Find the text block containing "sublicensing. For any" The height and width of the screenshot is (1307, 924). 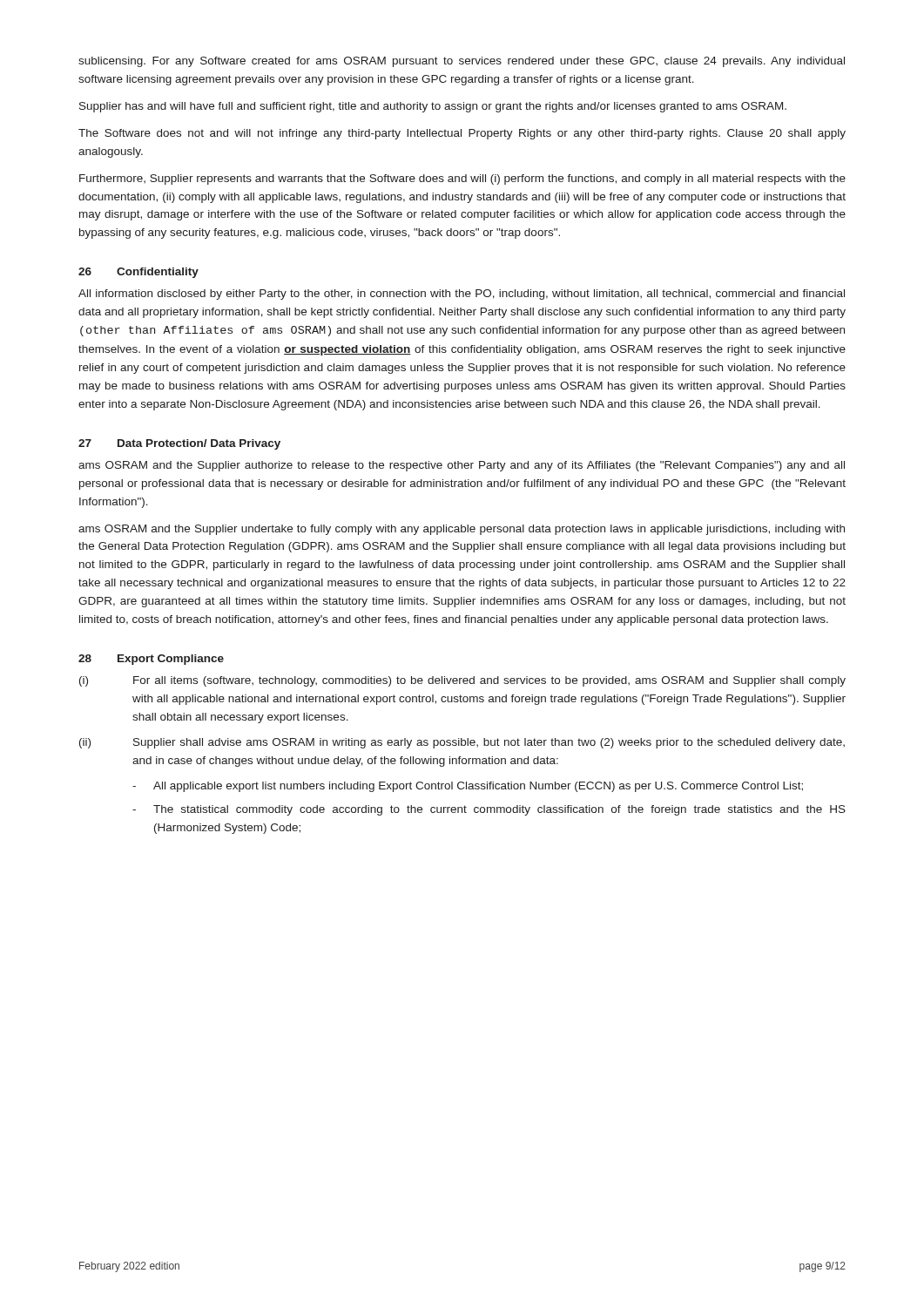pyautogui.click(x=462, y=70)
